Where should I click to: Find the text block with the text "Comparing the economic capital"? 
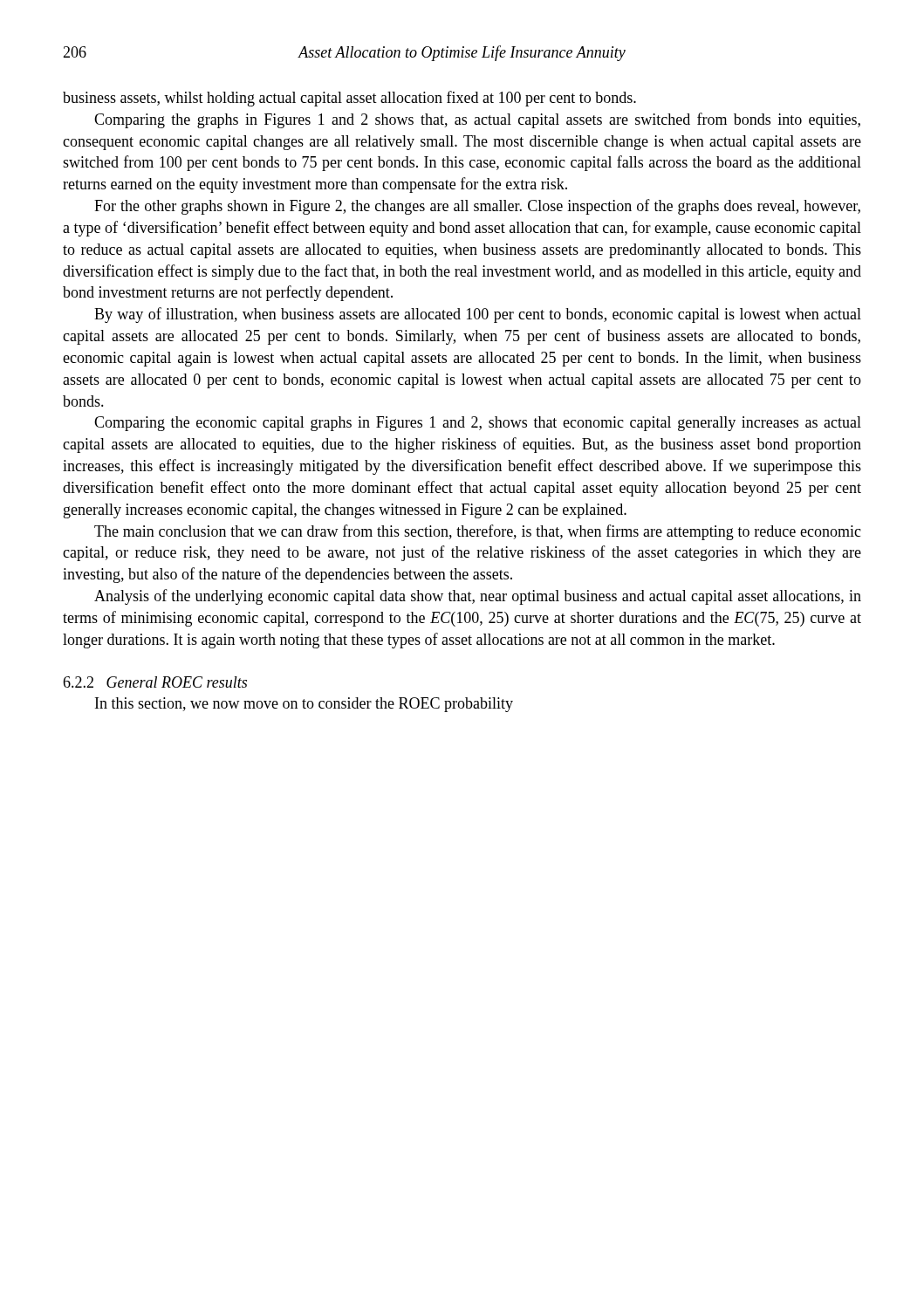coord(462,466)
